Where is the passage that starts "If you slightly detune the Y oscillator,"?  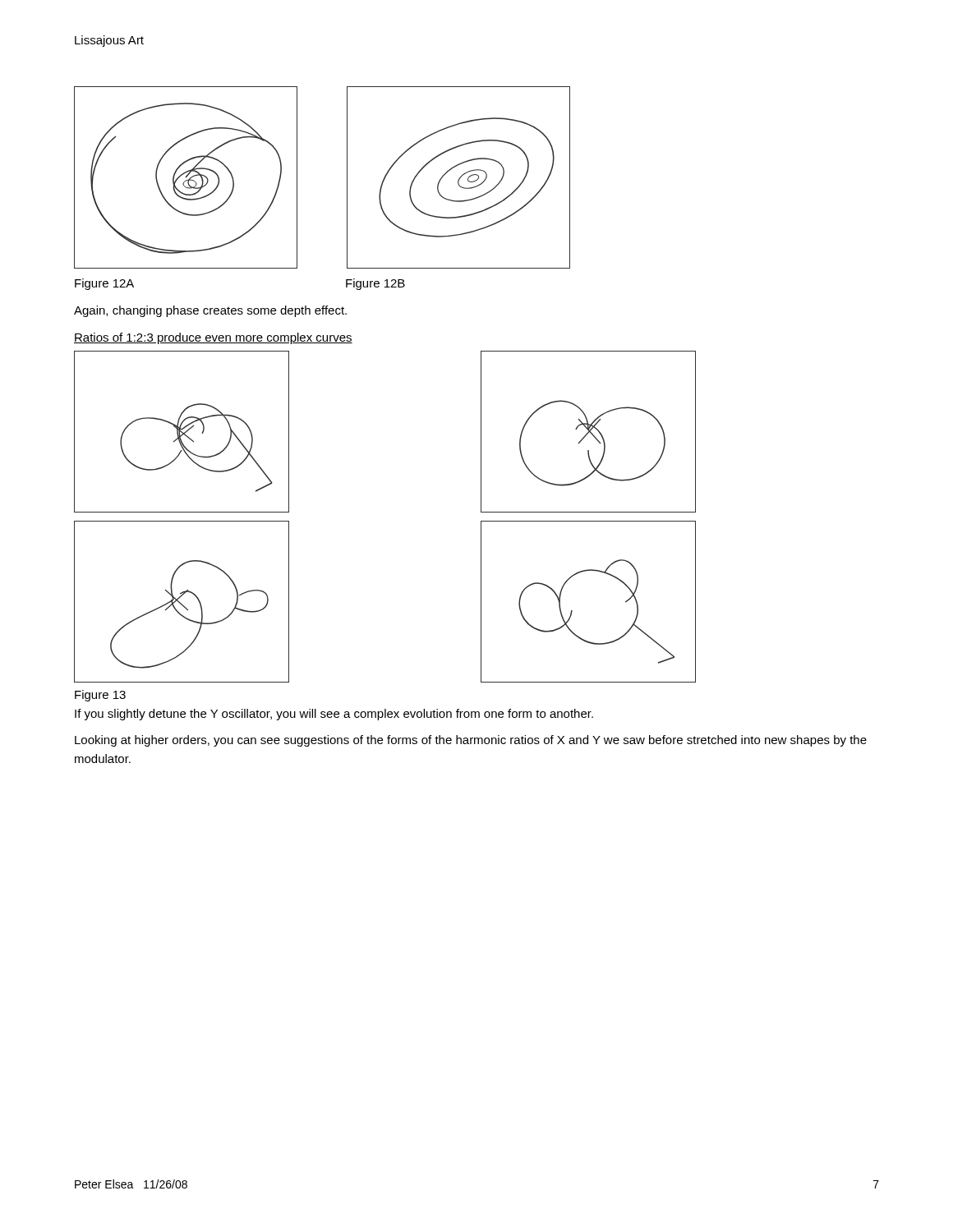coord(334,713)
